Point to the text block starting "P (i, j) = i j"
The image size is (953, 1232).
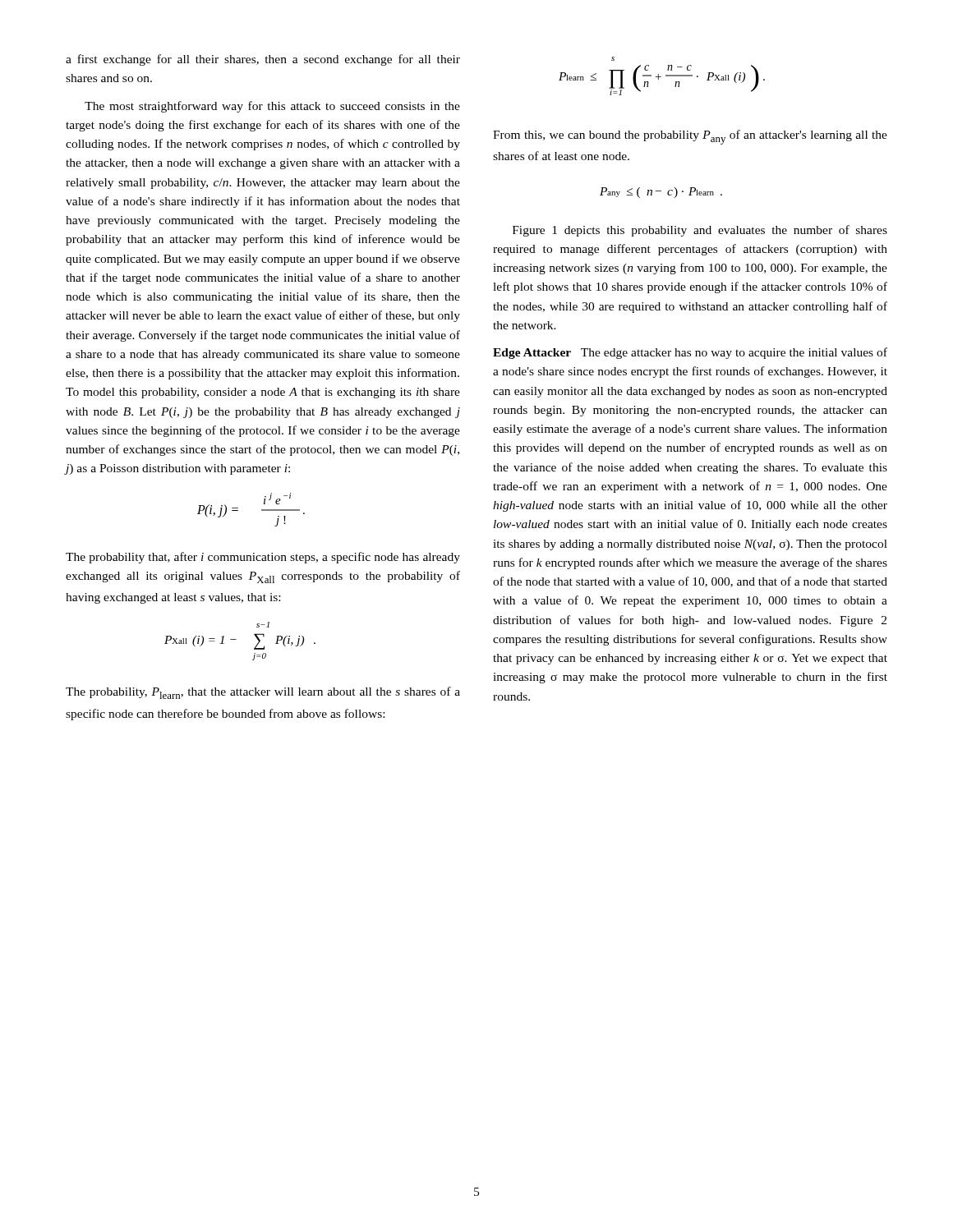tap(263, 510)
